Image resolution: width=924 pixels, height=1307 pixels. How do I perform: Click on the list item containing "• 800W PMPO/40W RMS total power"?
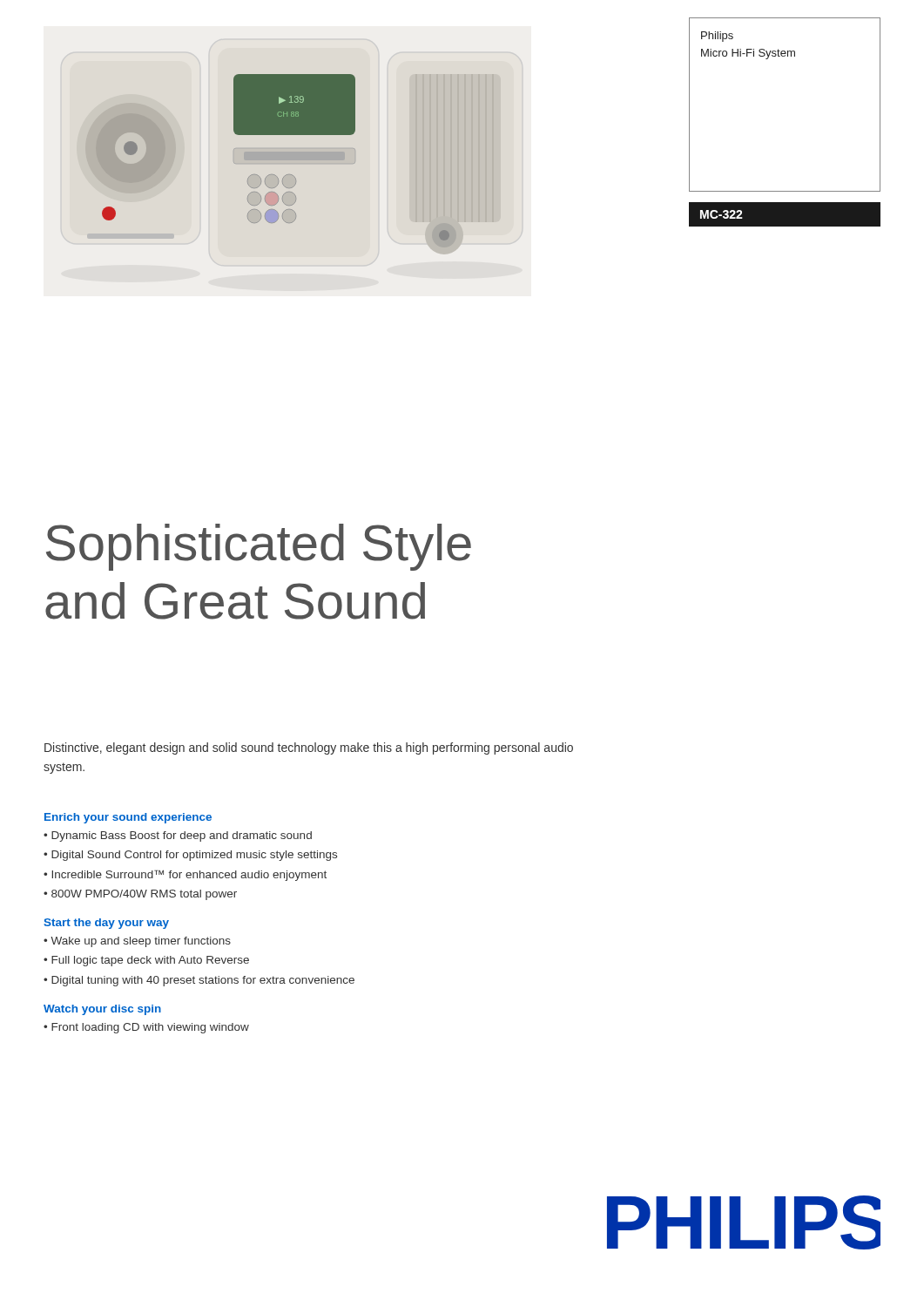(140, 893)
